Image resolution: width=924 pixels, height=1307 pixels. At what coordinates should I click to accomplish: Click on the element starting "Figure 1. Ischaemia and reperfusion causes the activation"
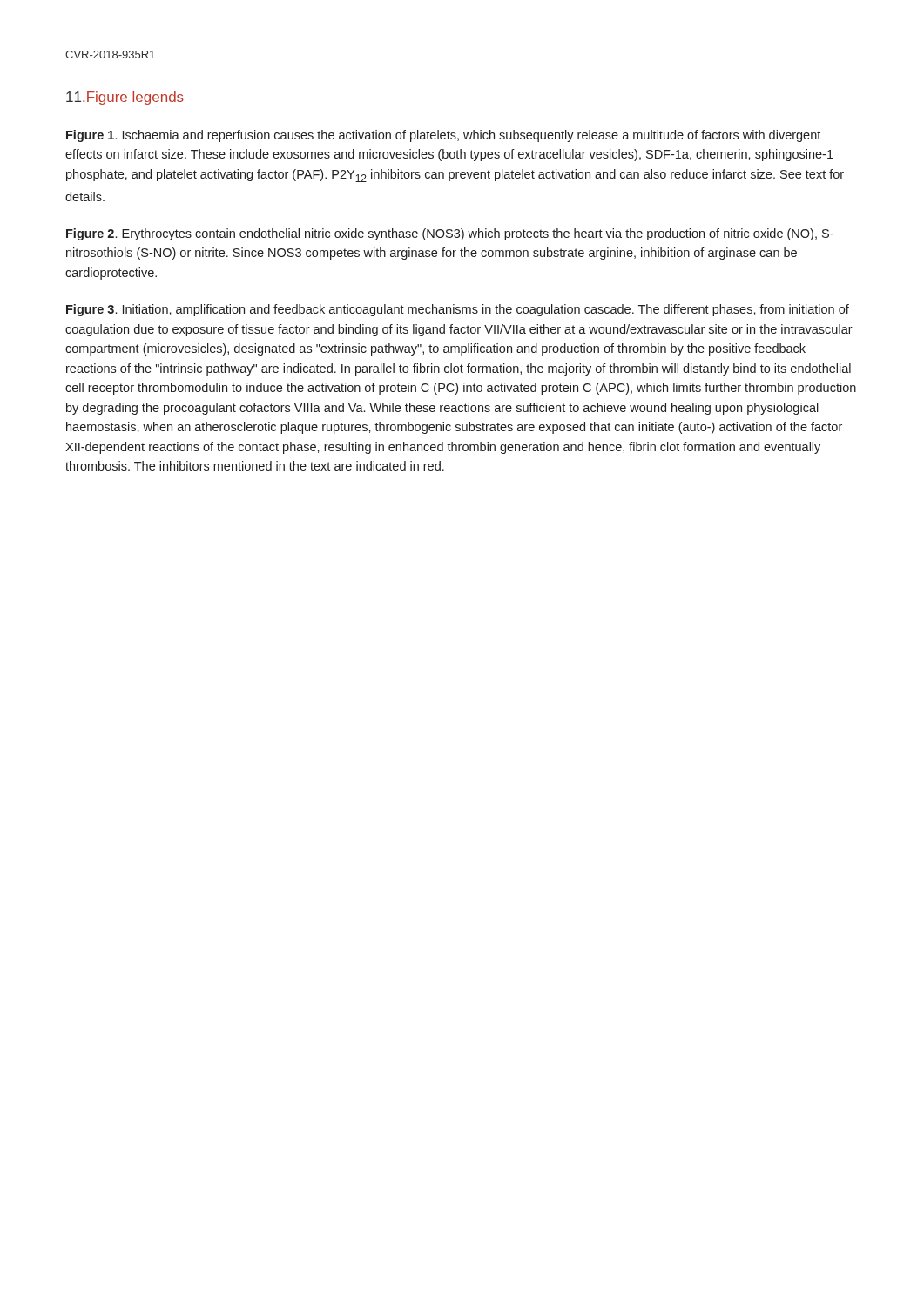click(x=462, y=166)
